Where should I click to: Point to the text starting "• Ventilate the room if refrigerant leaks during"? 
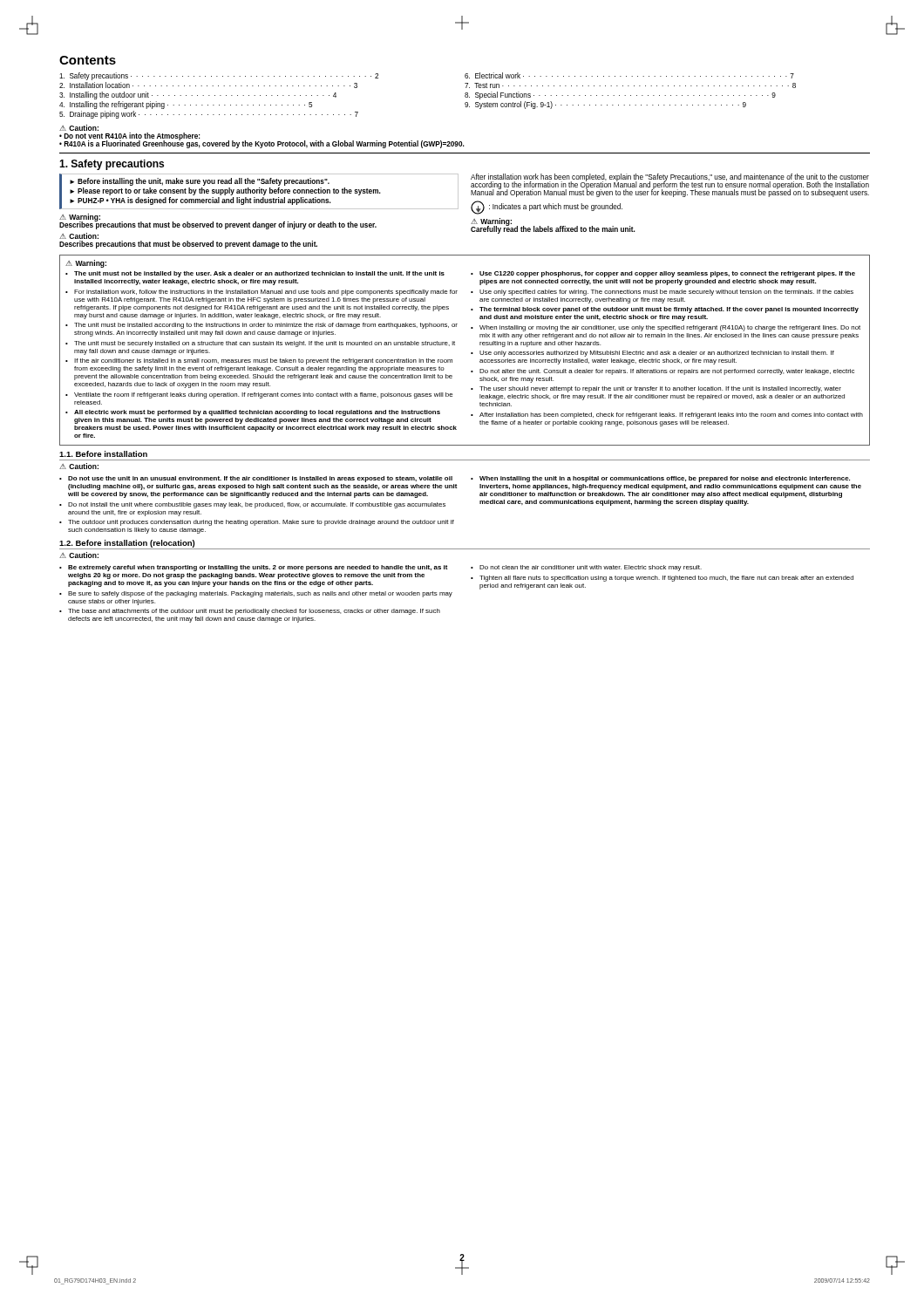tap(262, 398)
